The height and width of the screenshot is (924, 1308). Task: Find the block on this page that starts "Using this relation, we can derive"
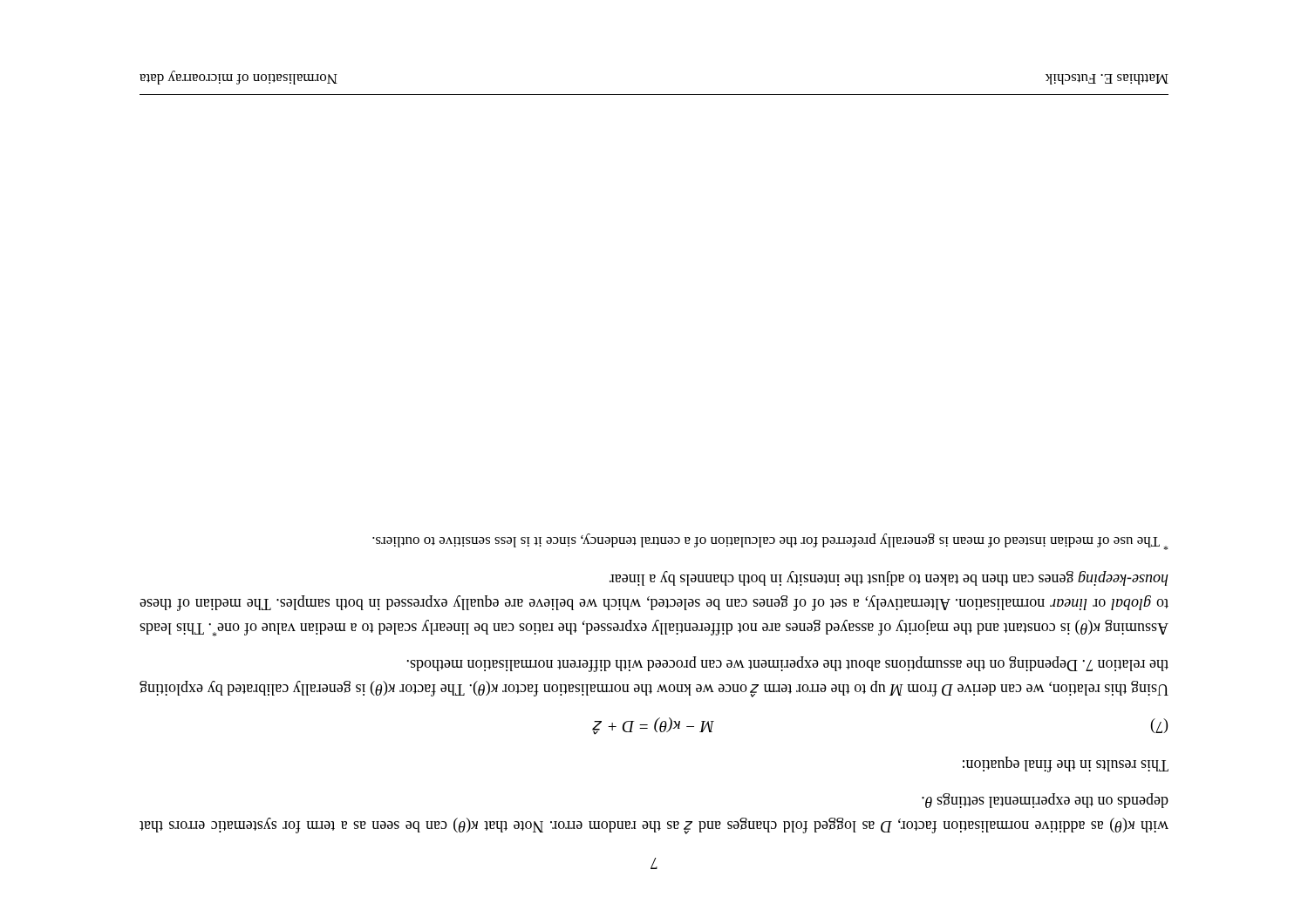[654, 678]
